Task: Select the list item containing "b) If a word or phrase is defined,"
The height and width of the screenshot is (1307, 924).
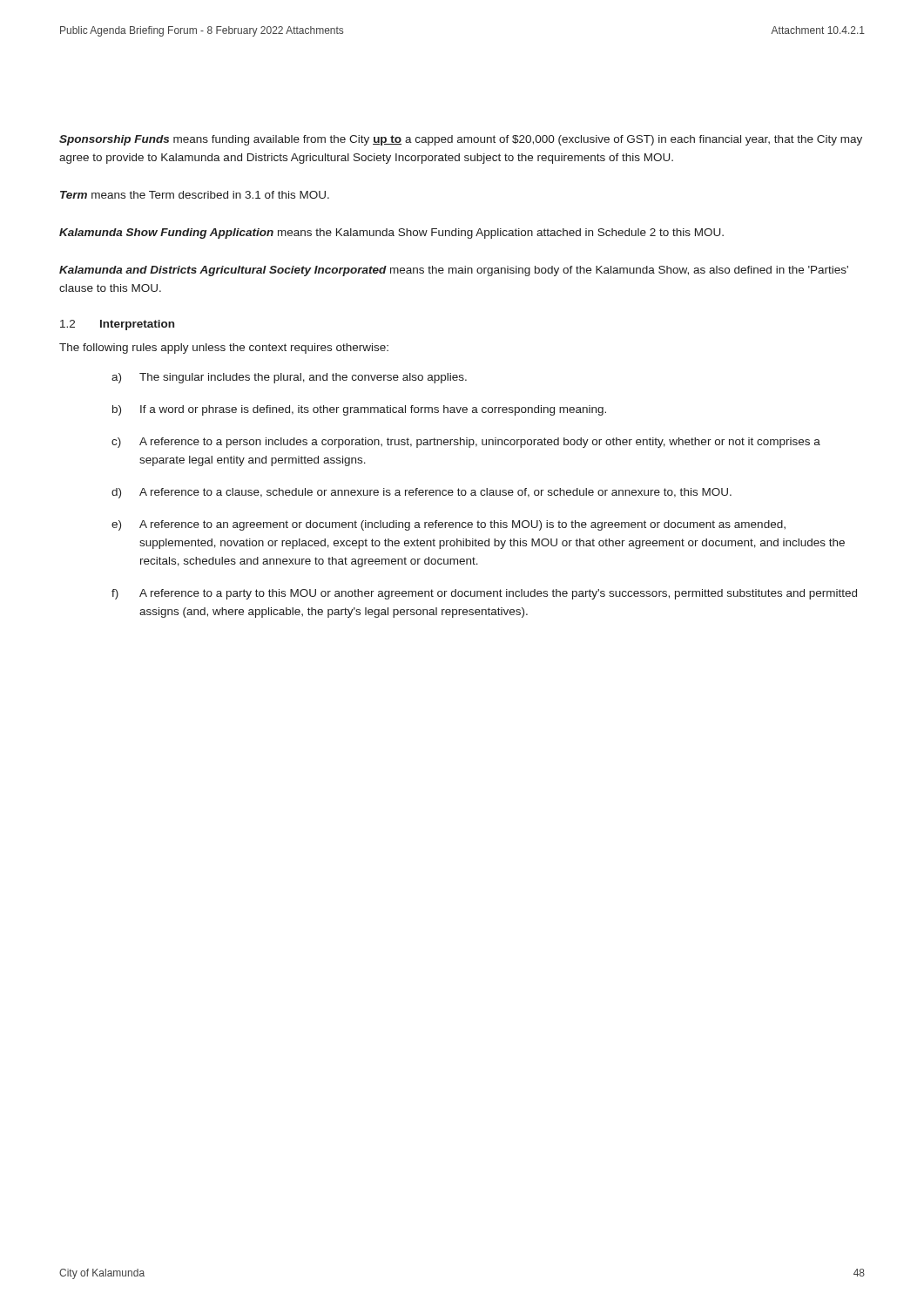Action: (x=488, y=410)
